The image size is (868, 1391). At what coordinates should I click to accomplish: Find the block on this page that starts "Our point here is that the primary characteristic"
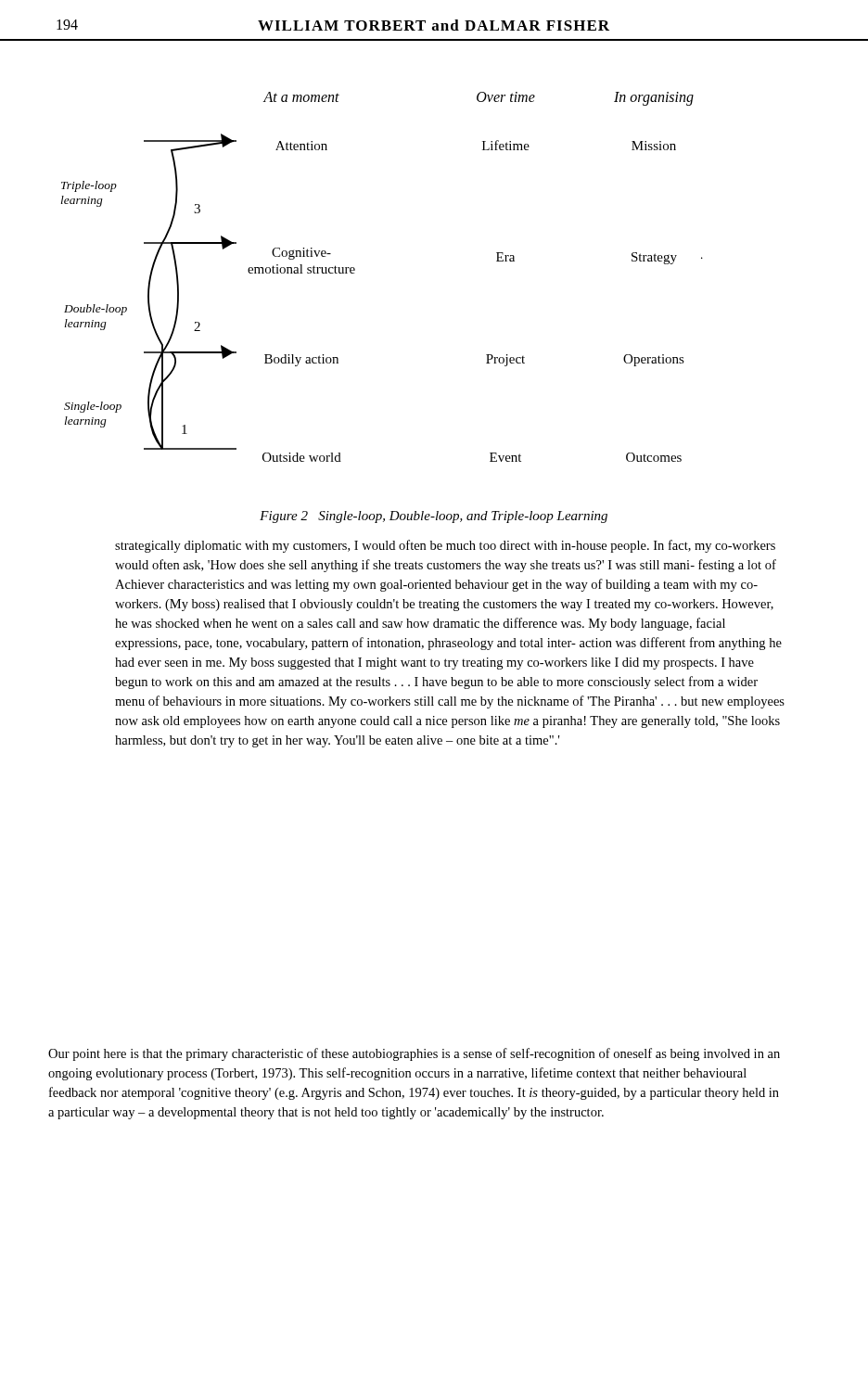pos(417,1083)
